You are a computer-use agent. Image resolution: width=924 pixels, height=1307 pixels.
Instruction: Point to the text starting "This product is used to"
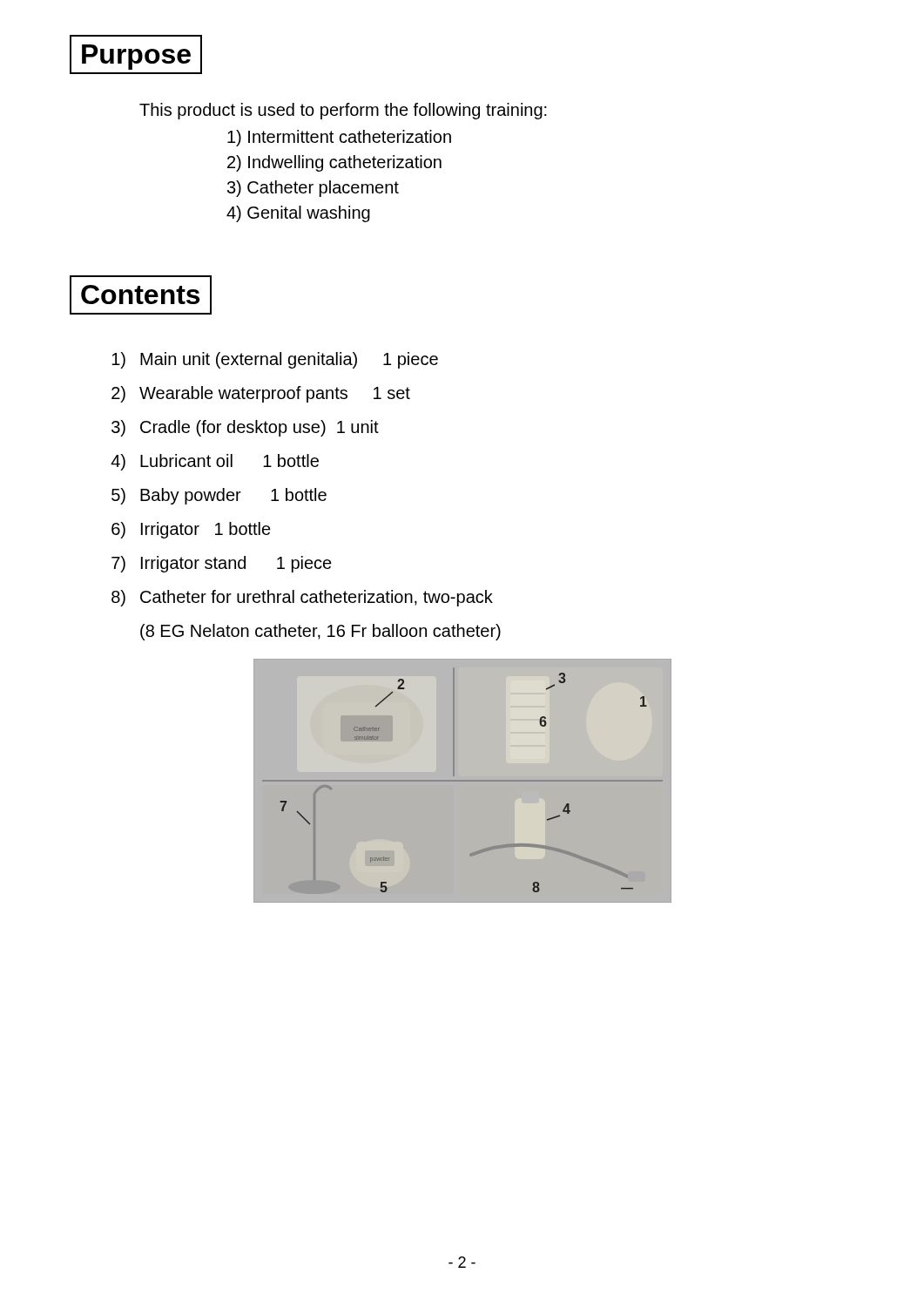[344, 110]
